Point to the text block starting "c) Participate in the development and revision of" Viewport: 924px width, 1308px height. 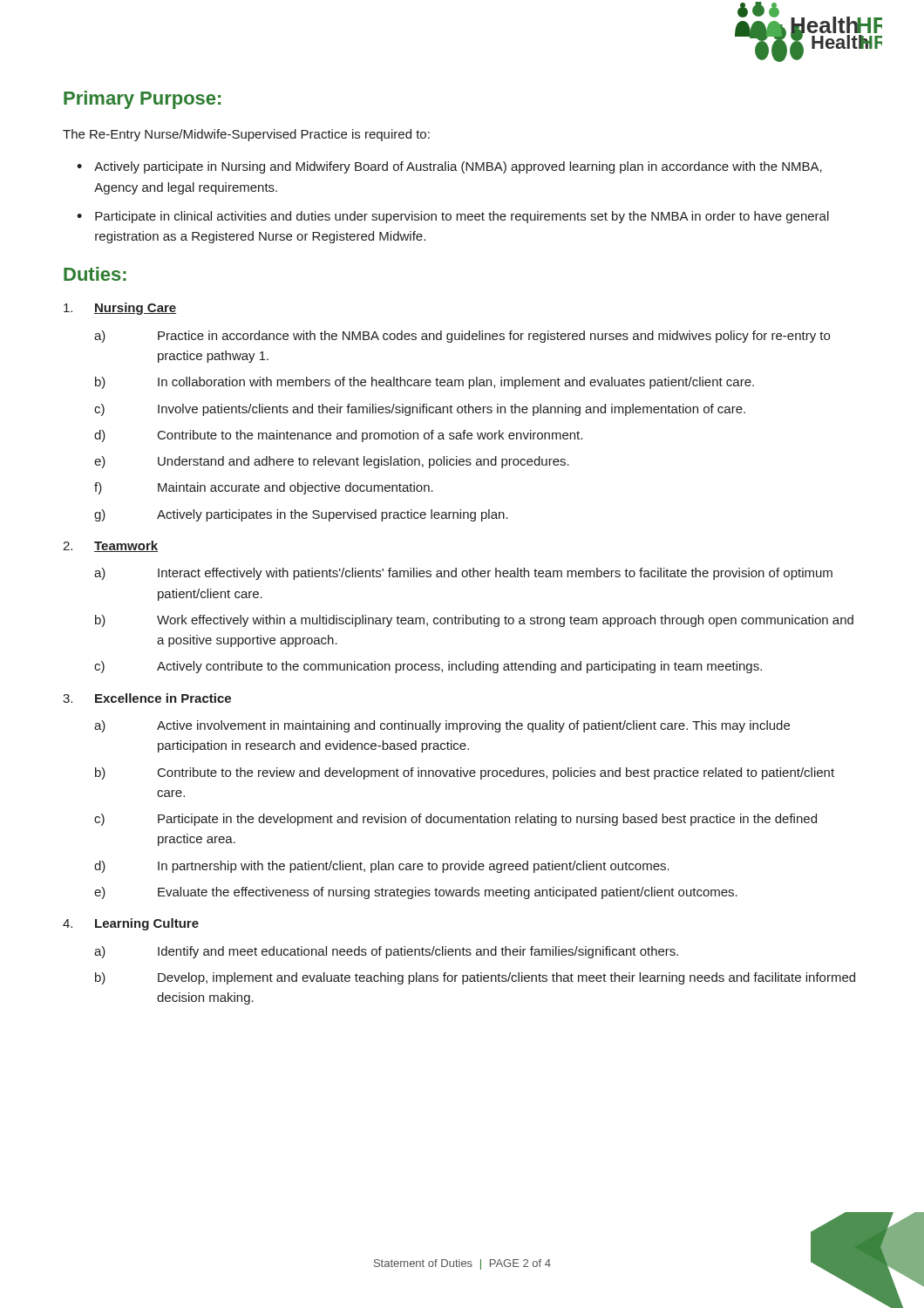(462, 829)
